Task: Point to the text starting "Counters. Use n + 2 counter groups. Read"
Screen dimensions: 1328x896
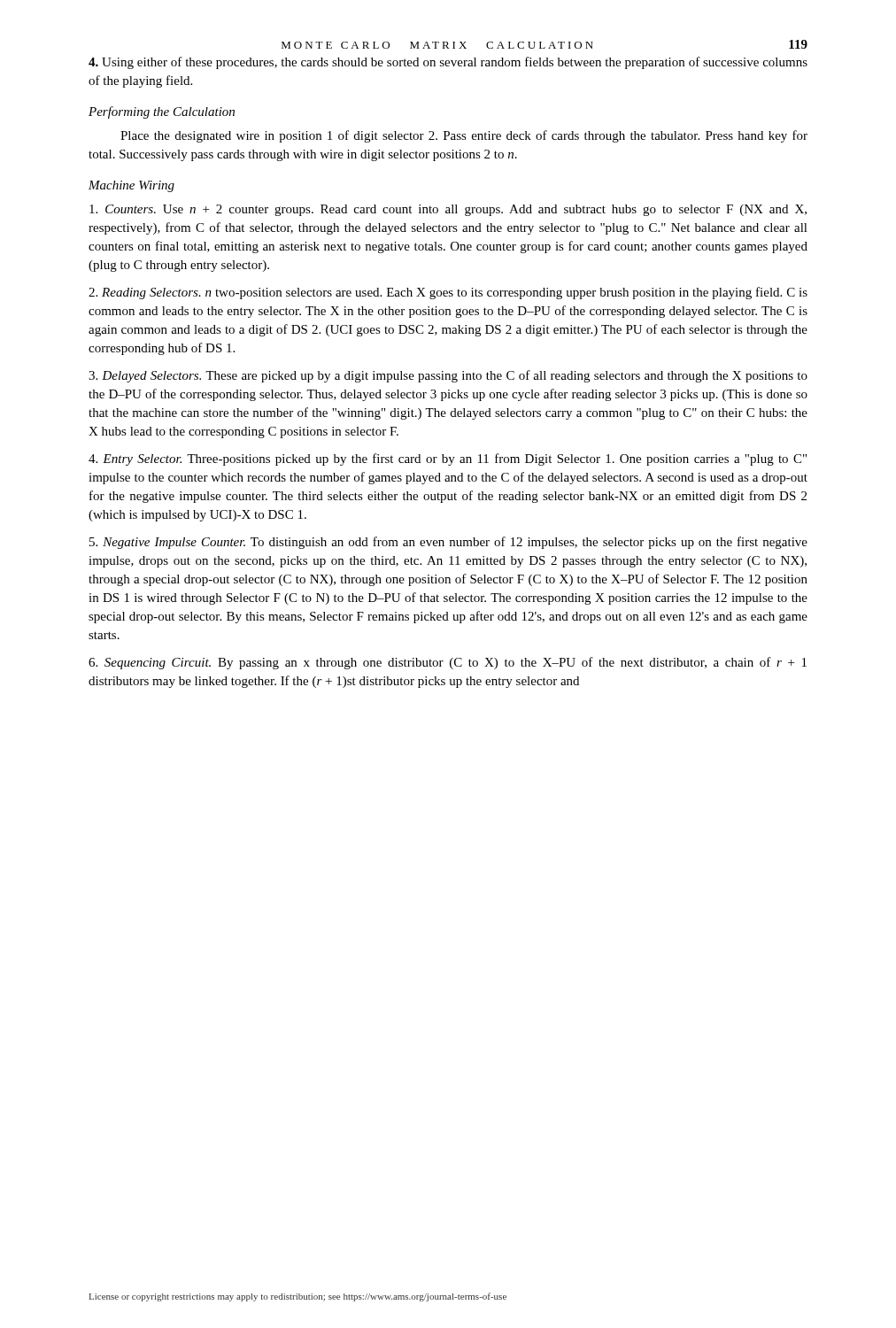Action: pyautogui.click(x=448, y=237)
